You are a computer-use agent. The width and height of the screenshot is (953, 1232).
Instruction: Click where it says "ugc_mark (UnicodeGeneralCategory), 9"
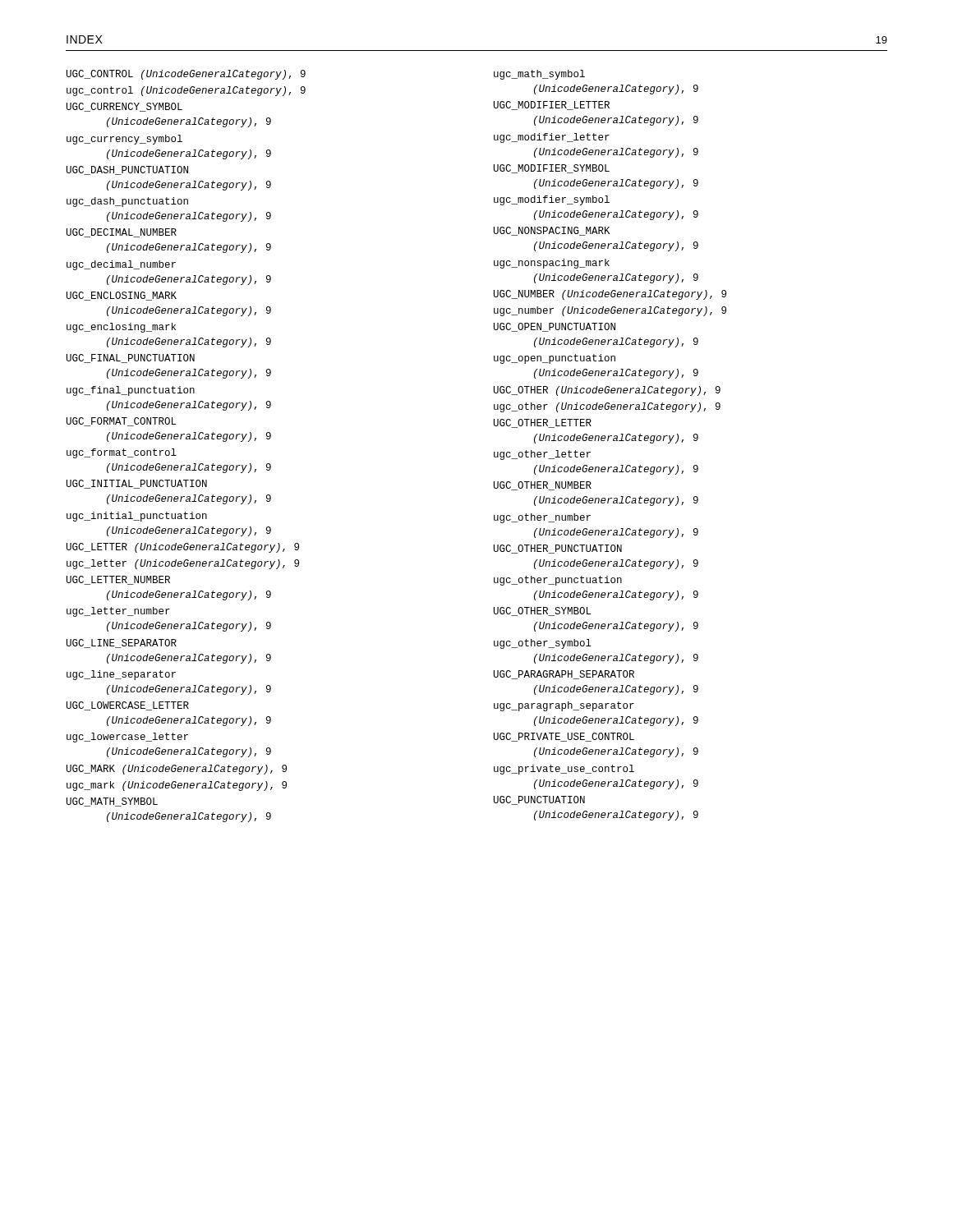tap(177, 786)
